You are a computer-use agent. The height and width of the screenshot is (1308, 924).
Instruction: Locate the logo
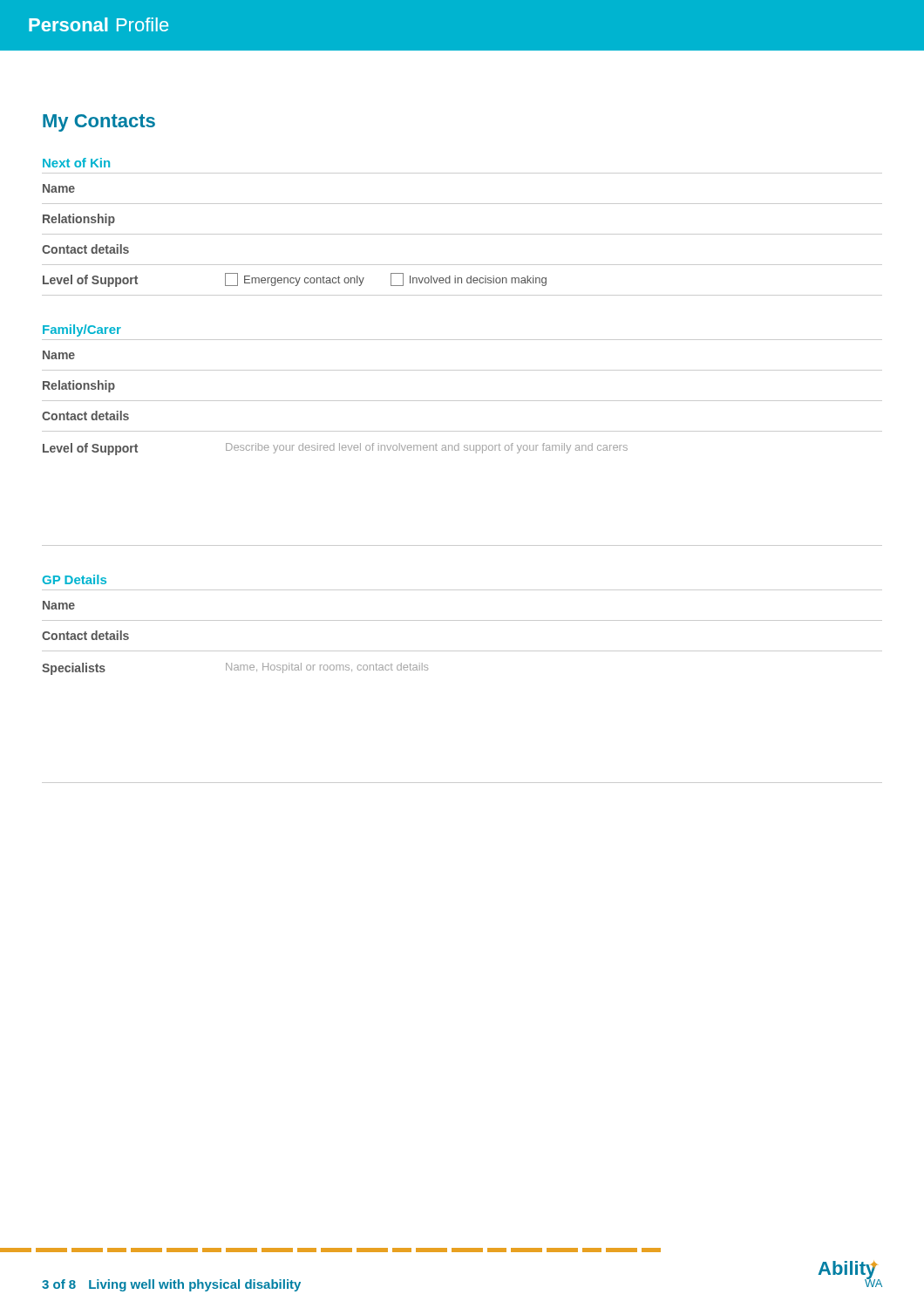pos(851,1268)
